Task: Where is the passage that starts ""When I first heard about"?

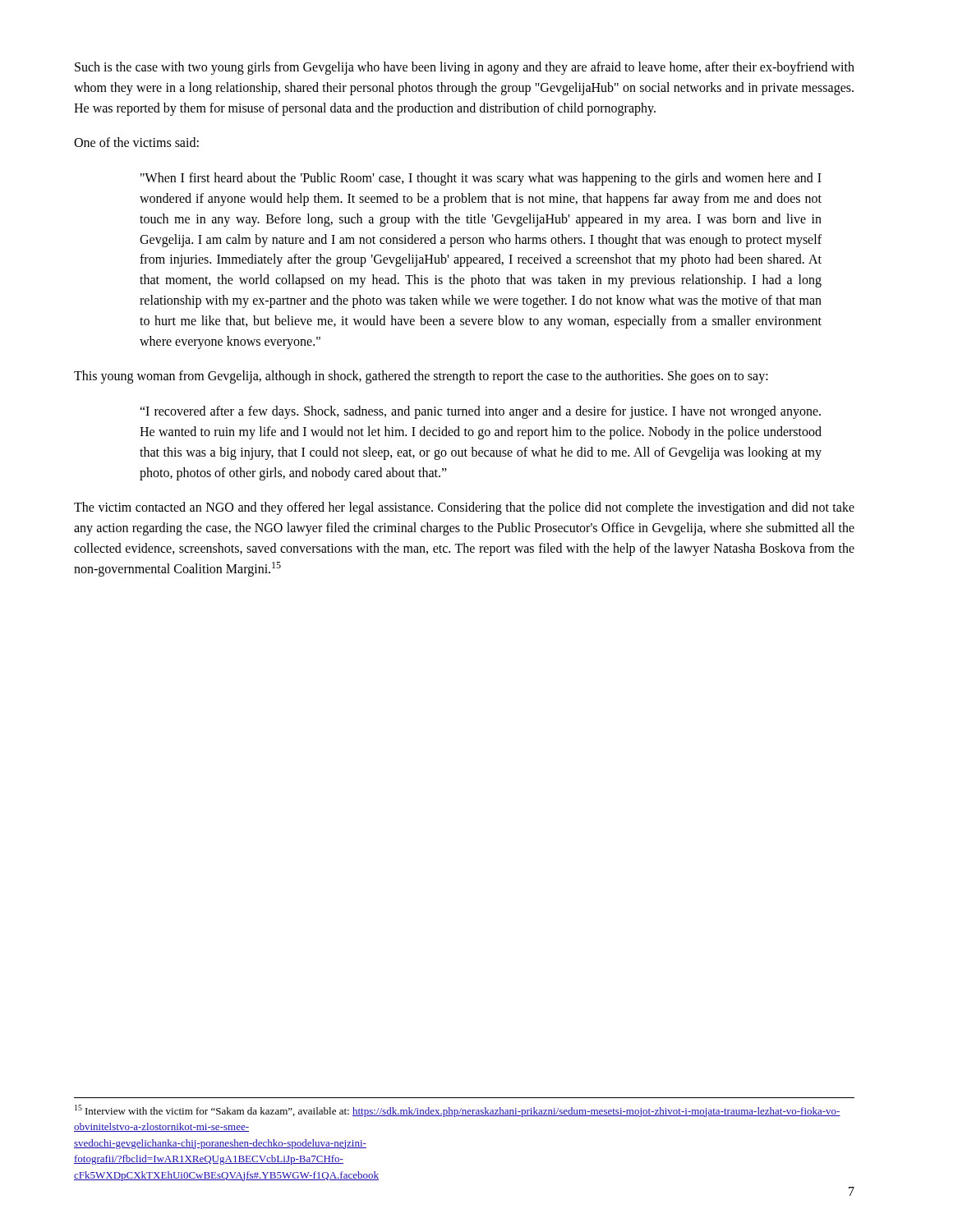Action: coord(481,259)
